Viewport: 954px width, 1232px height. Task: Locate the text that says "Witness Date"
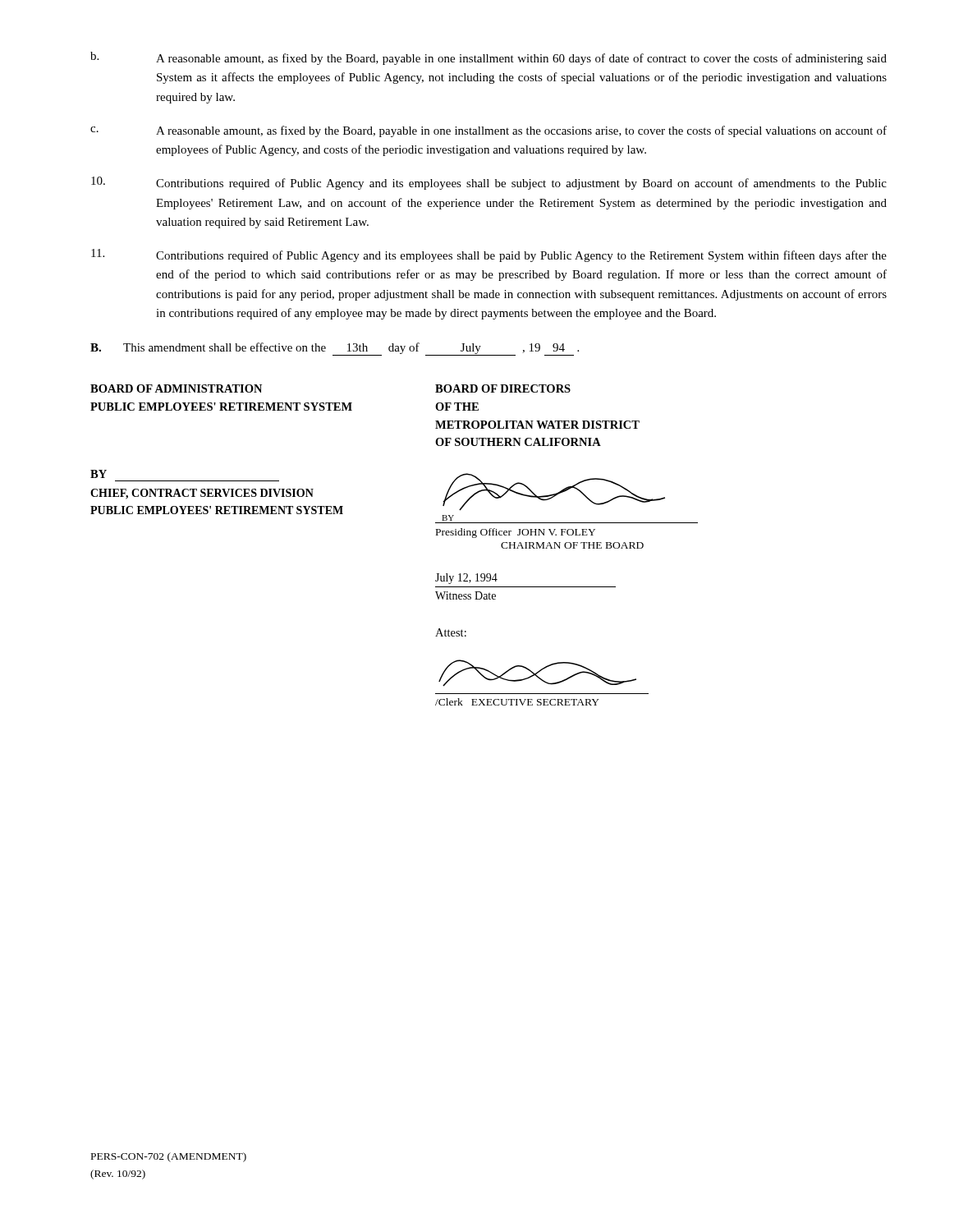[x=466, y=596]
